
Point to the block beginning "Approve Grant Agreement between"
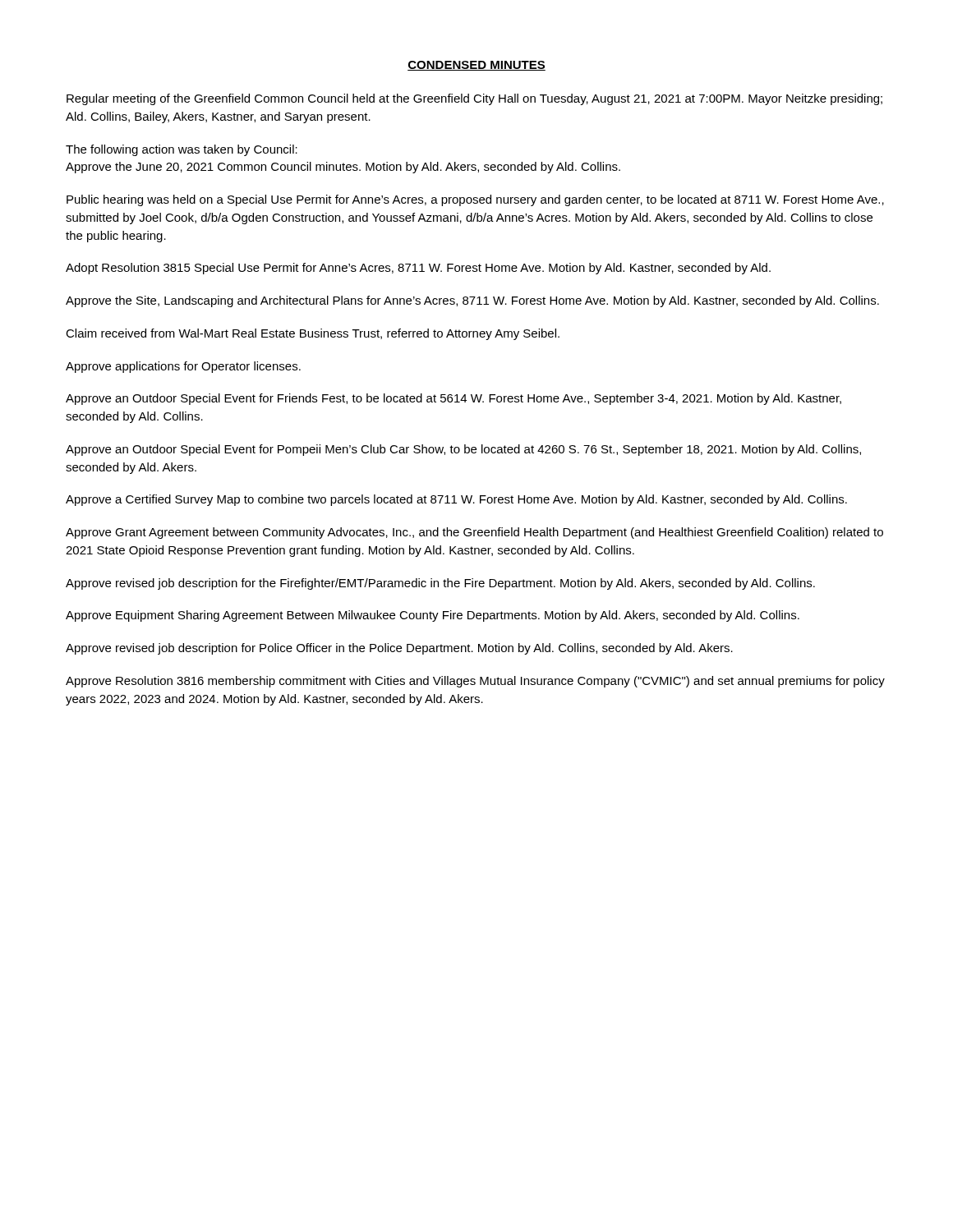click(x=475, y=541)
